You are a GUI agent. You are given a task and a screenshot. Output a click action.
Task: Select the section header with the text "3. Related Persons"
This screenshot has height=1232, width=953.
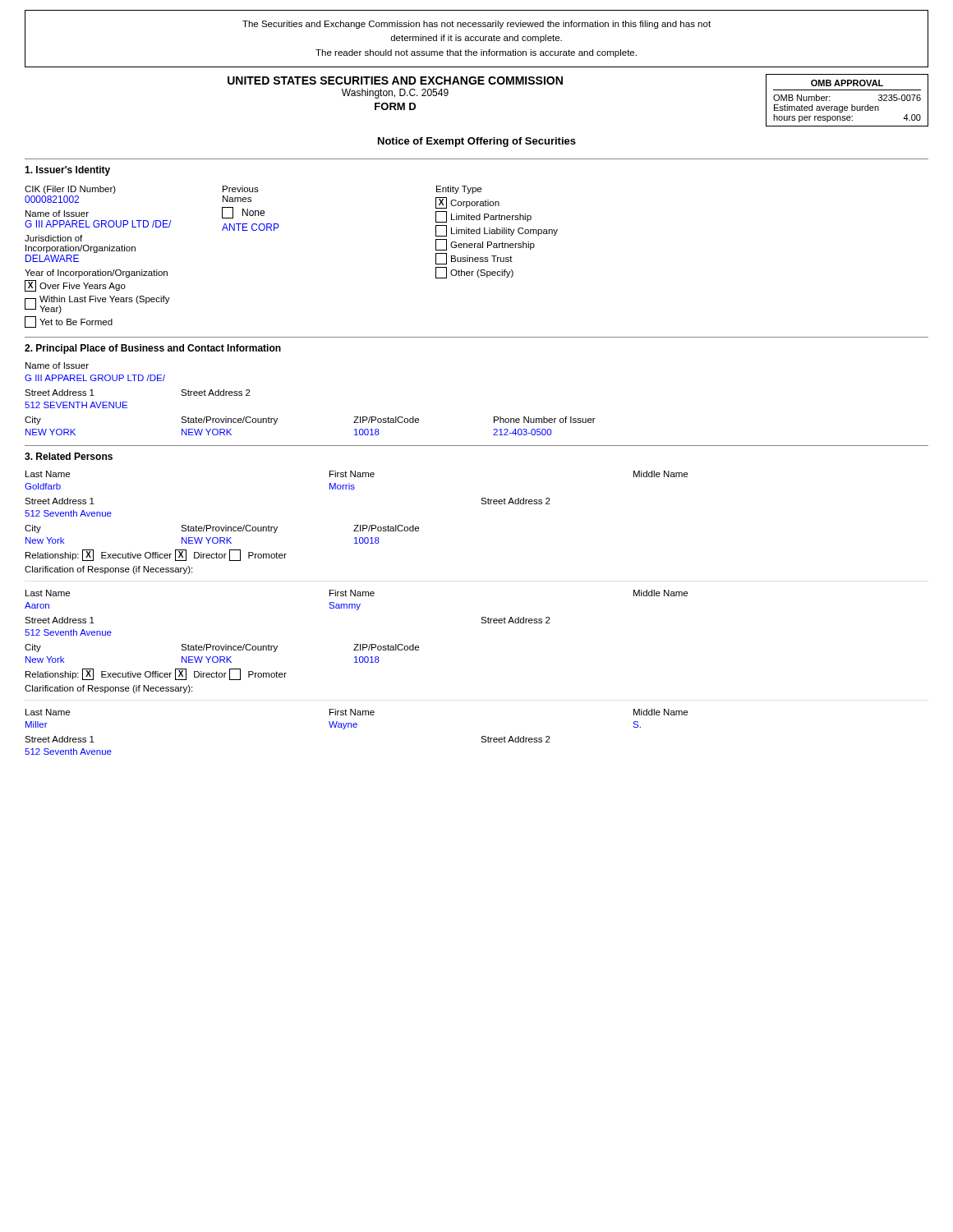pos(69,456)
